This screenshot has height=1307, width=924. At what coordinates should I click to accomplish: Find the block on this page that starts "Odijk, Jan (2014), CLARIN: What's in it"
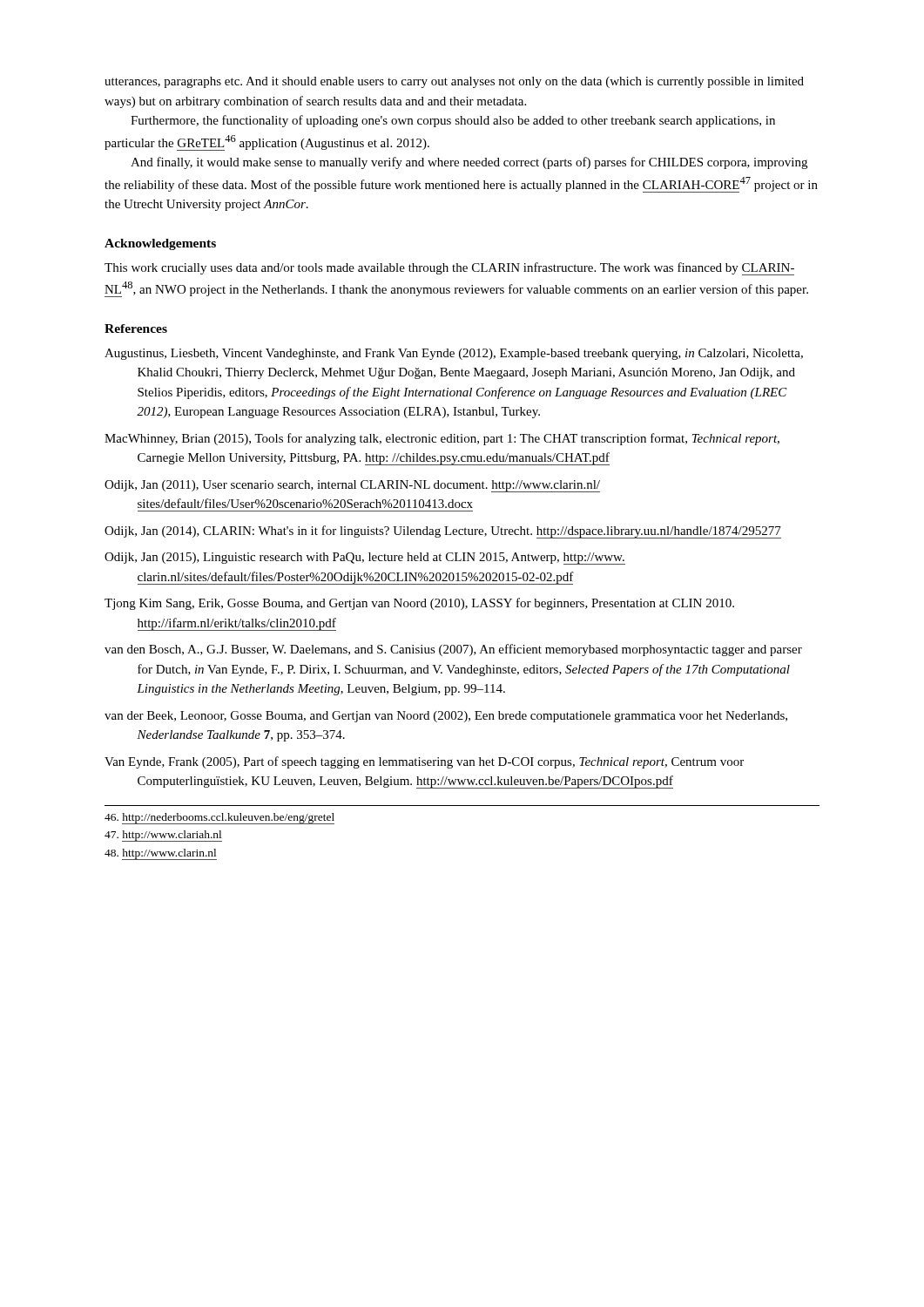point(443,531)
